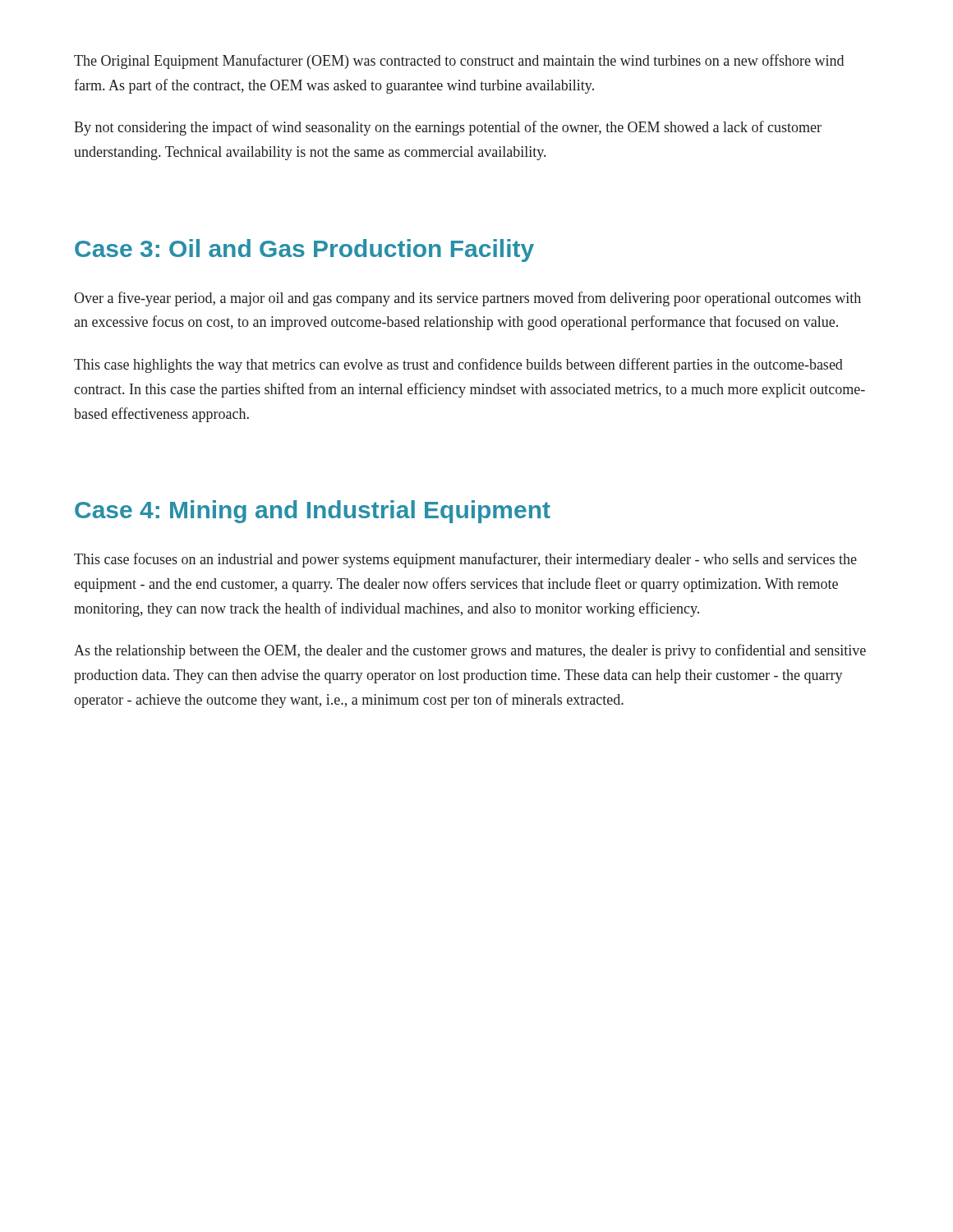This screenshot has height=1232, width=953.
Task: Find the section header that says "Case 4: Mining and Industrial Equipment"
Action: pyautogui.click(x=312, y=510)
